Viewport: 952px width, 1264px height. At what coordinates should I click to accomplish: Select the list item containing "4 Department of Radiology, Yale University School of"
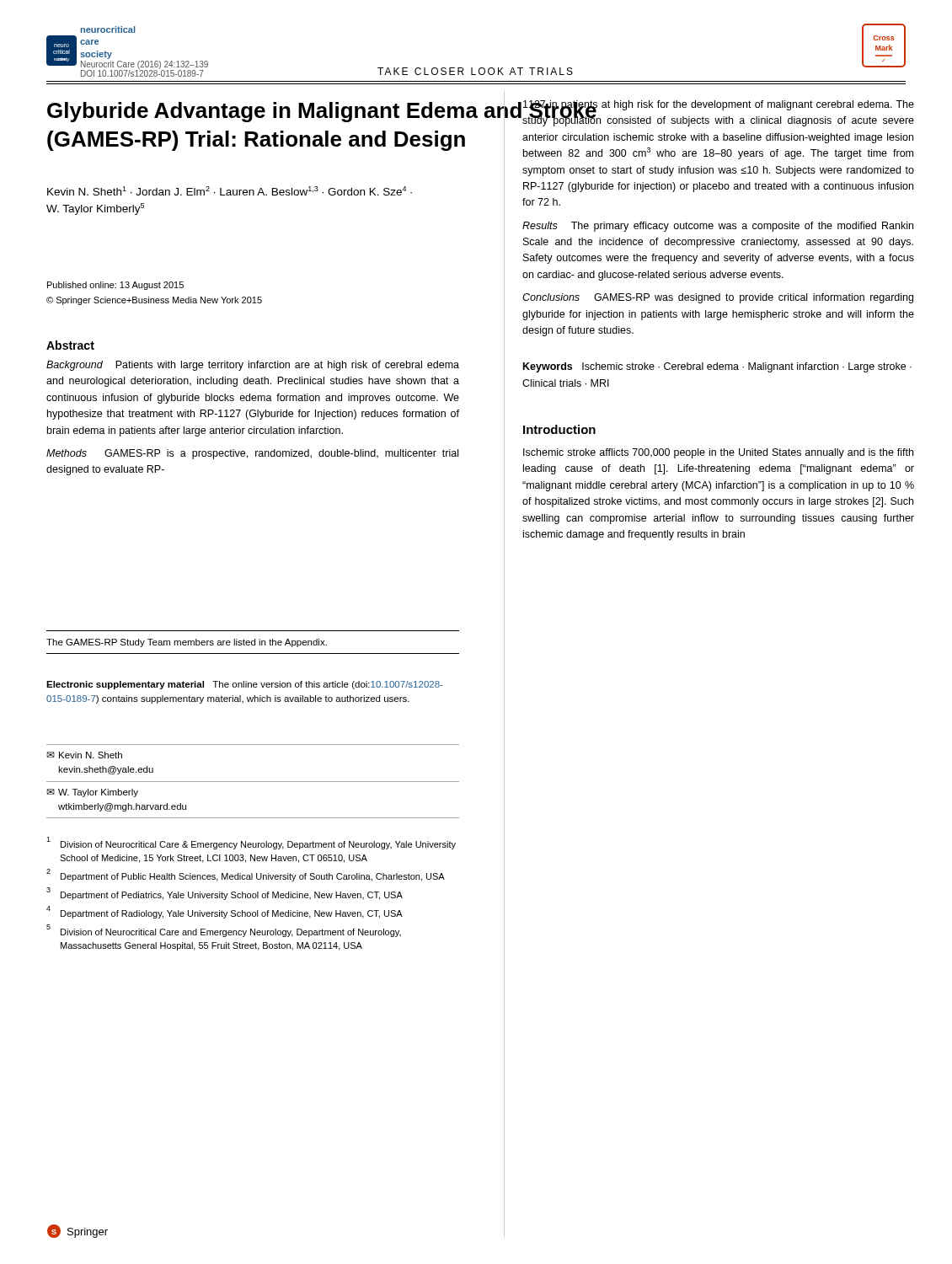[224, 914]
